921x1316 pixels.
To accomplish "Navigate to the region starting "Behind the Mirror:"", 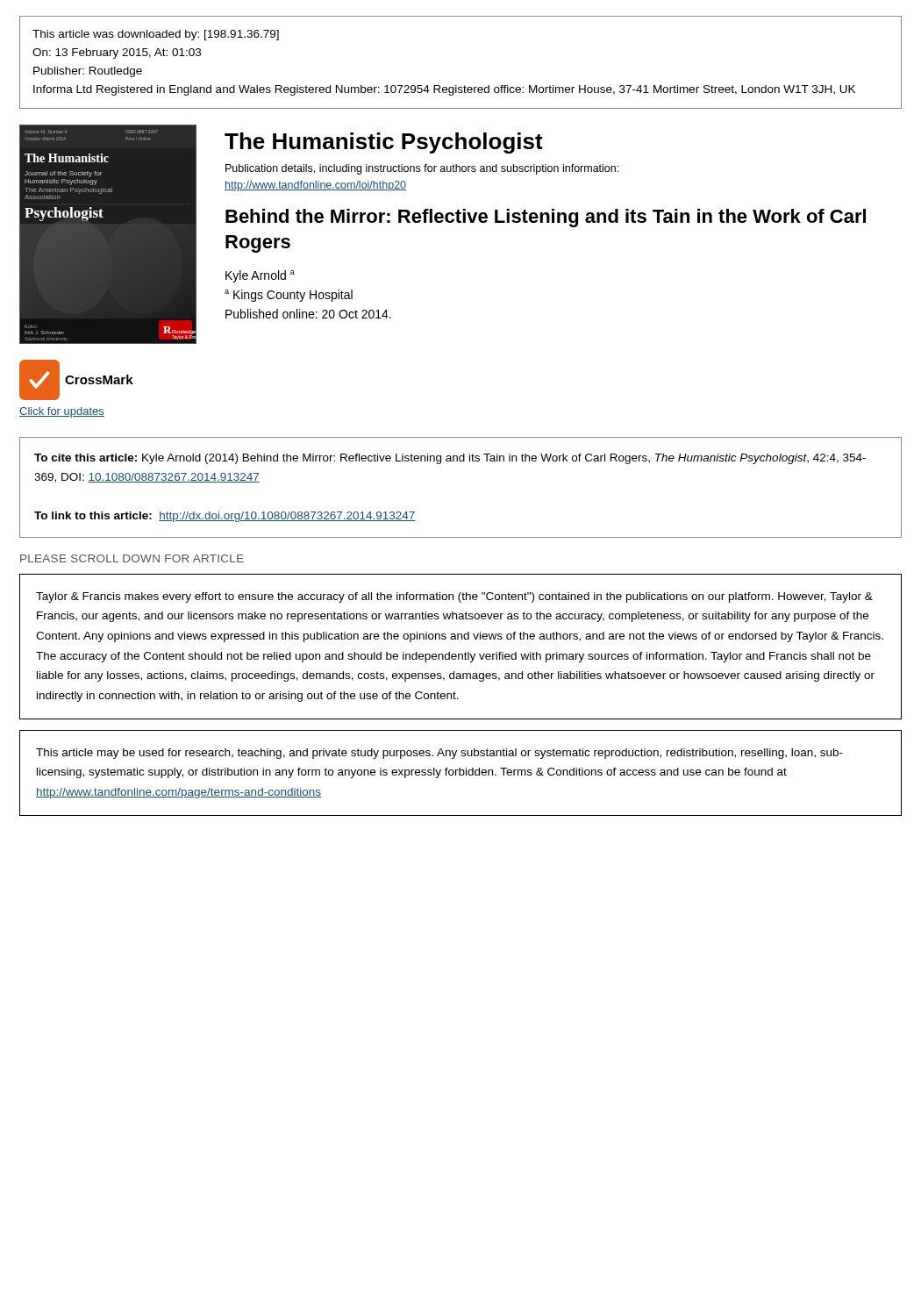I will (x=546, y=229).
